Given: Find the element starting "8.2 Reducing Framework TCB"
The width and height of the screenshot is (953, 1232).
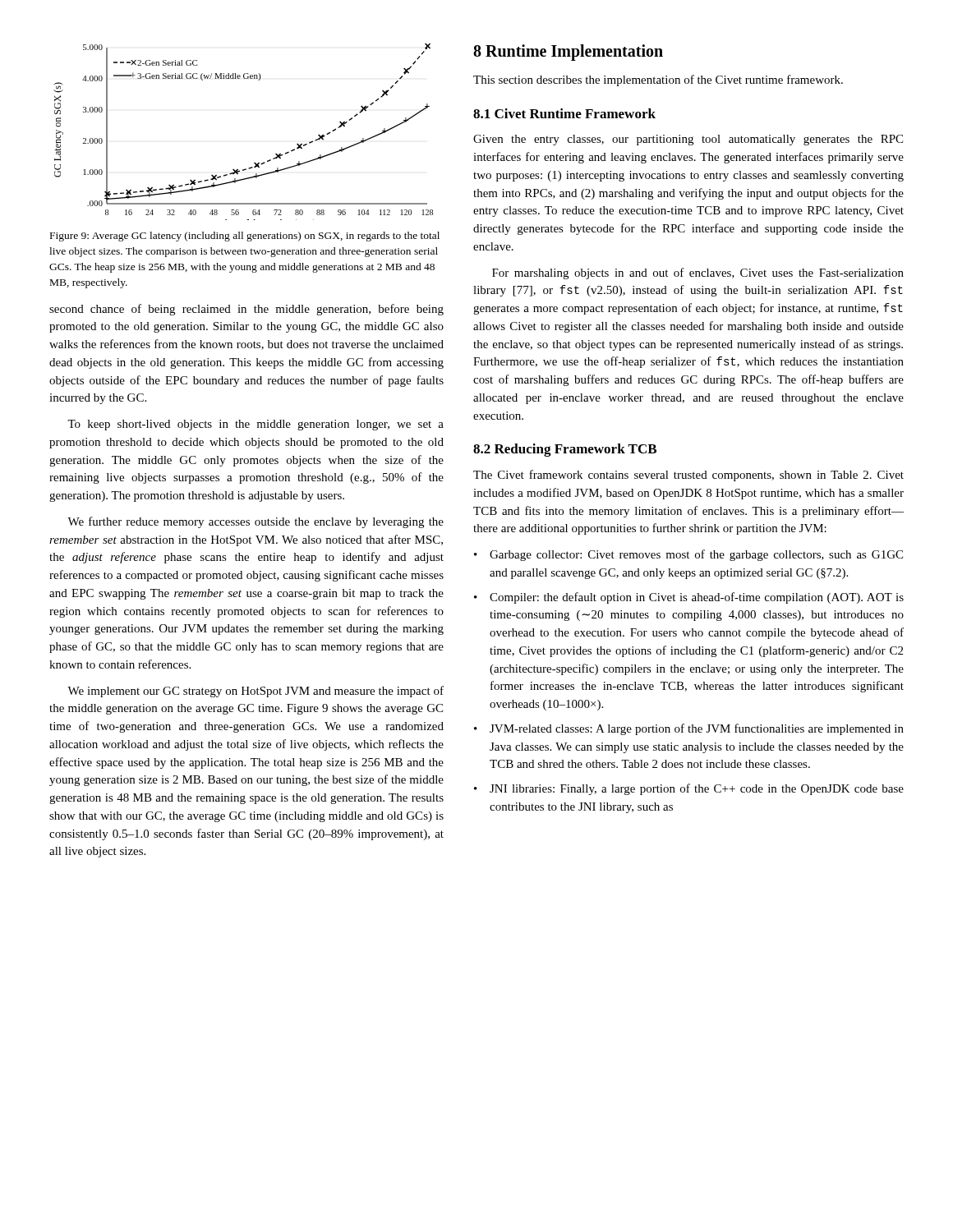Looking at the screenshot, I should point(565,450).
